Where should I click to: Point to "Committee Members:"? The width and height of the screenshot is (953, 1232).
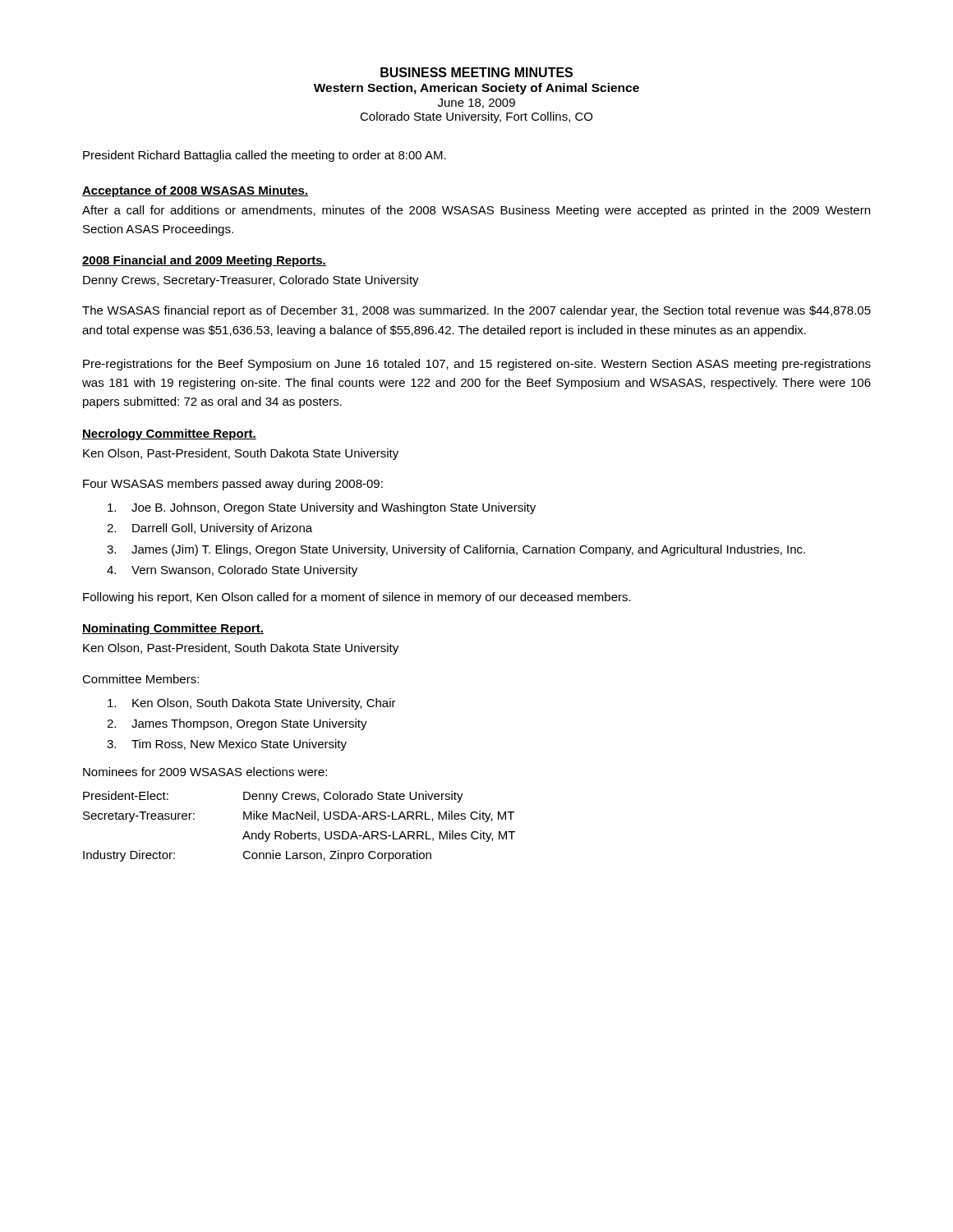[141, 678]
